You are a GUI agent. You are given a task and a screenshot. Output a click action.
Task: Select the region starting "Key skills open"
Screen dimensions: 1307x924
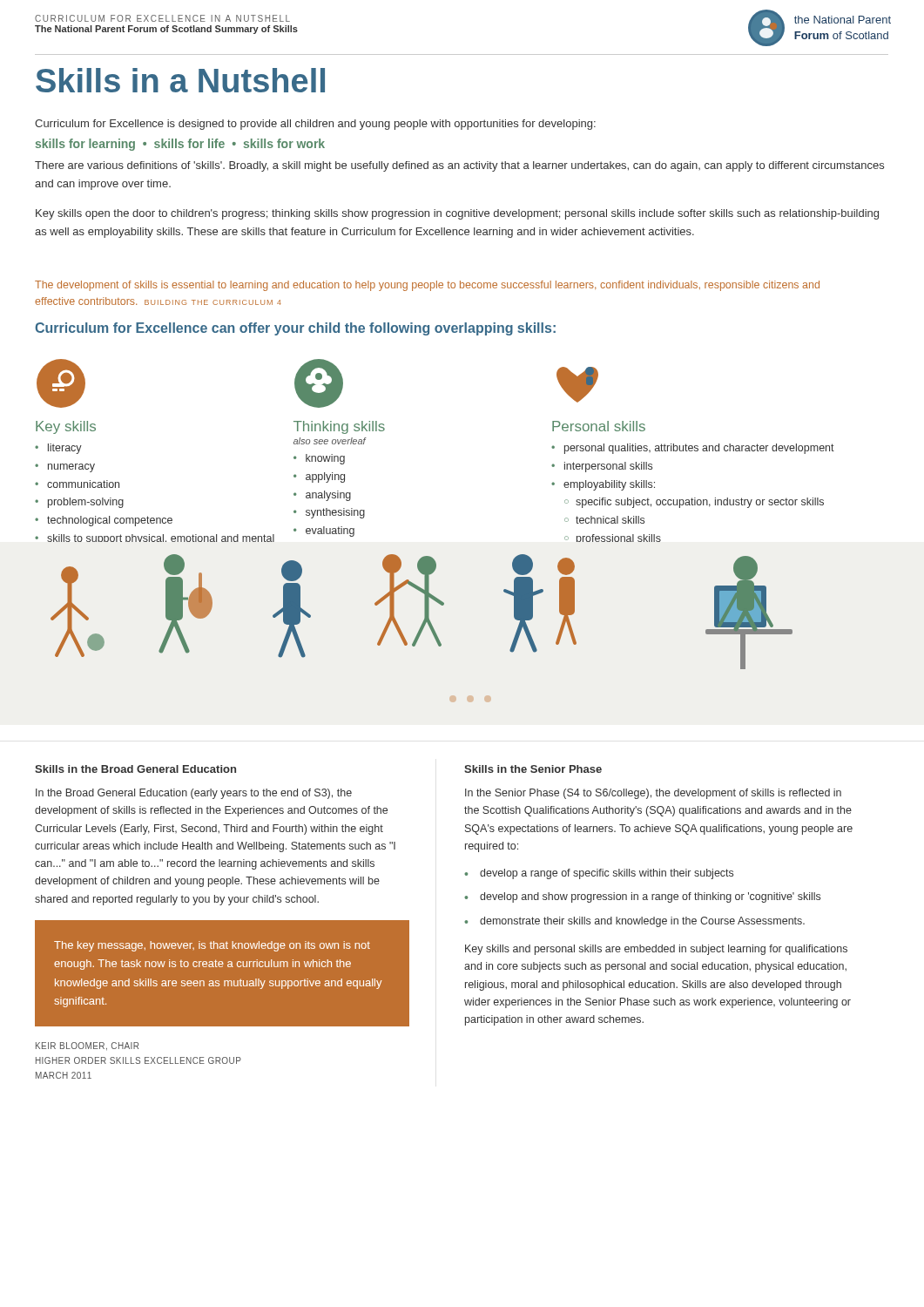pos(457,222)
